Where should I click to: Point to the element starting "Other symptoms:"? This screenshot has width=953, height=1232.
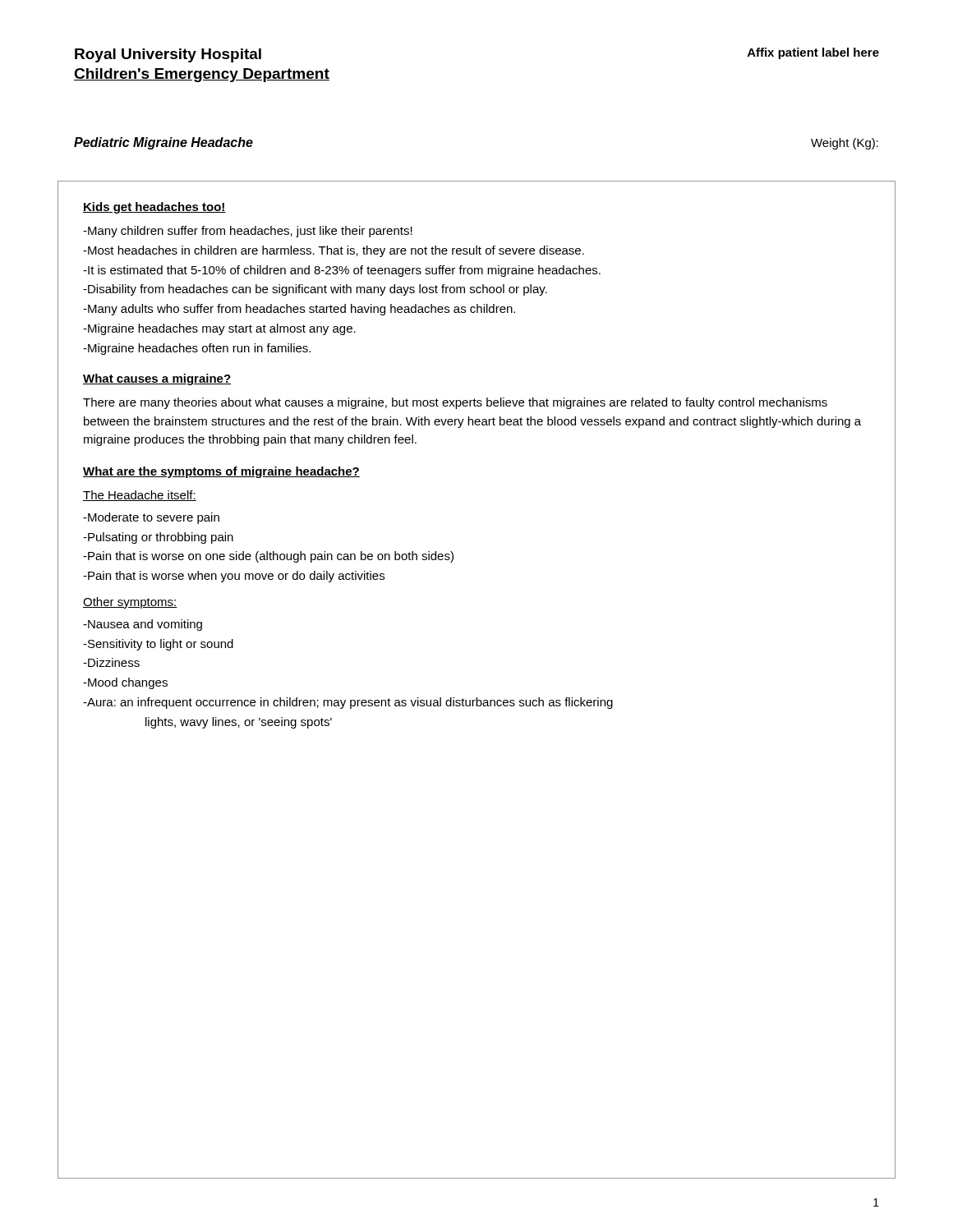[x=130, y=601]
